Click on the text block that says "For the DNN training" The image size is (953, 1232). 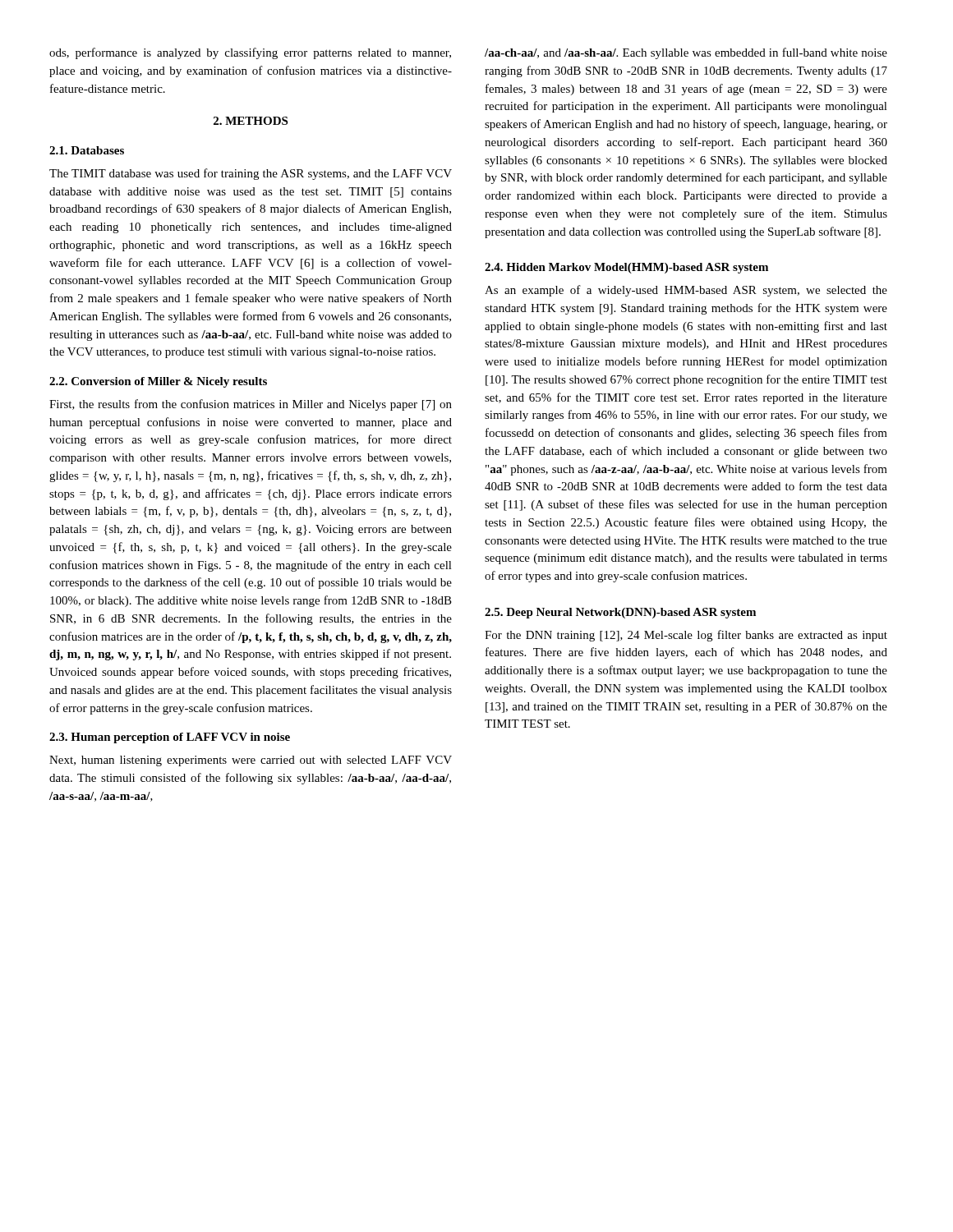[686, 679]
